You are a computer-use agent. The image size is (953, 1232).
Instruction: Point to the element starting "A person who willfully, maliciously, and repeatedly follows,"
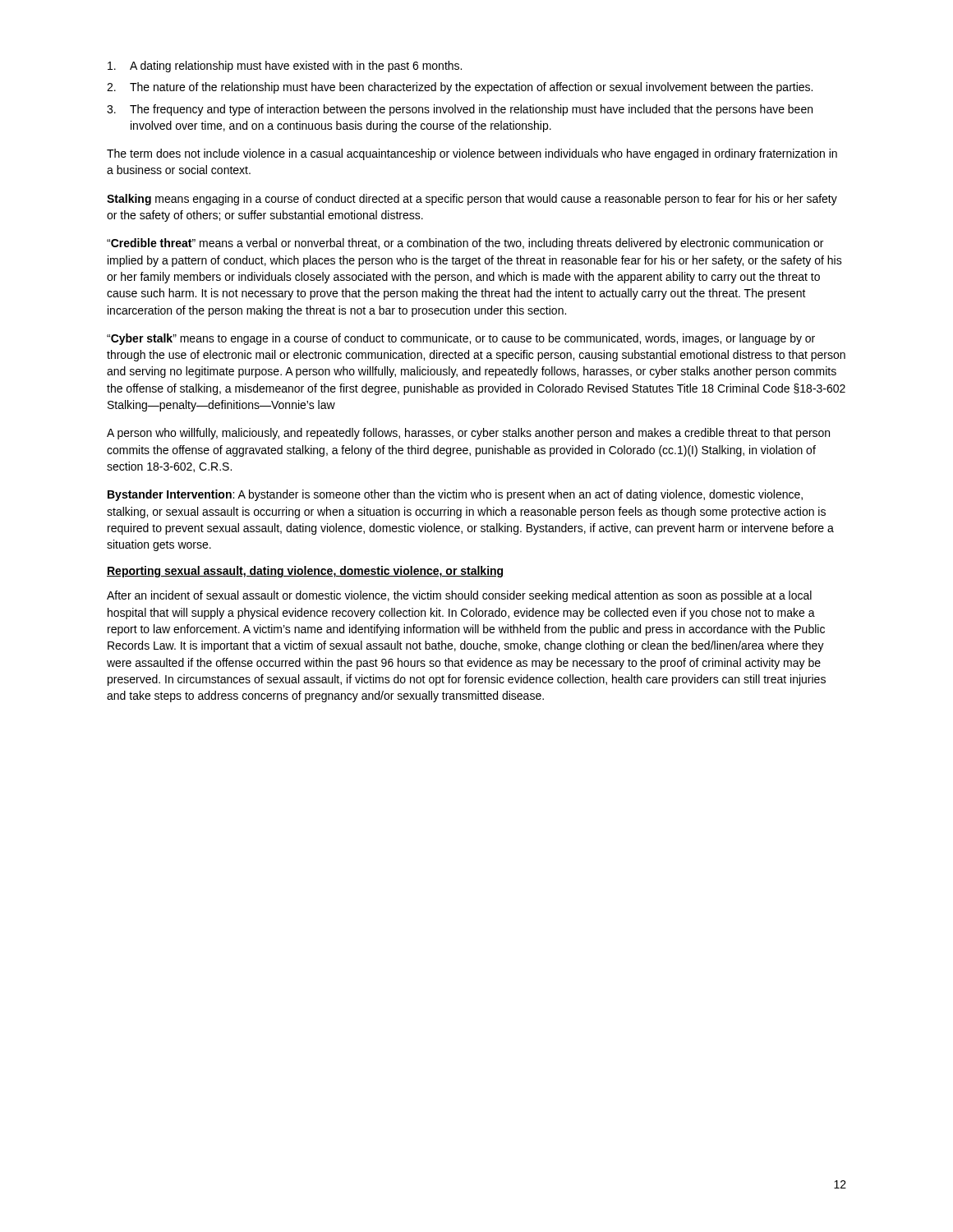[x=469, y=450]
